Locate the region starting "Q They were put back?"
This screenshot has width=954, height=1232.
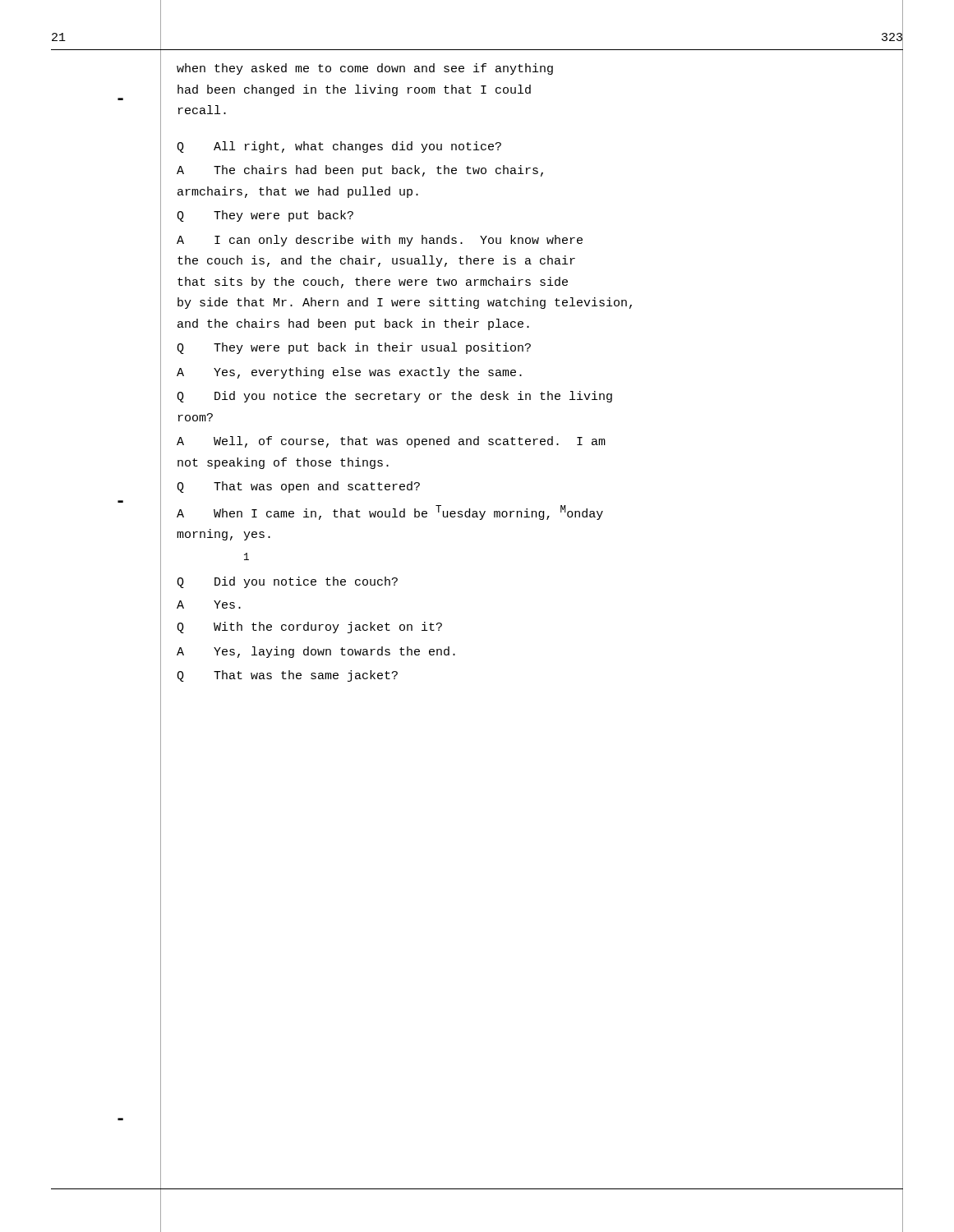[x=265, y=216]
